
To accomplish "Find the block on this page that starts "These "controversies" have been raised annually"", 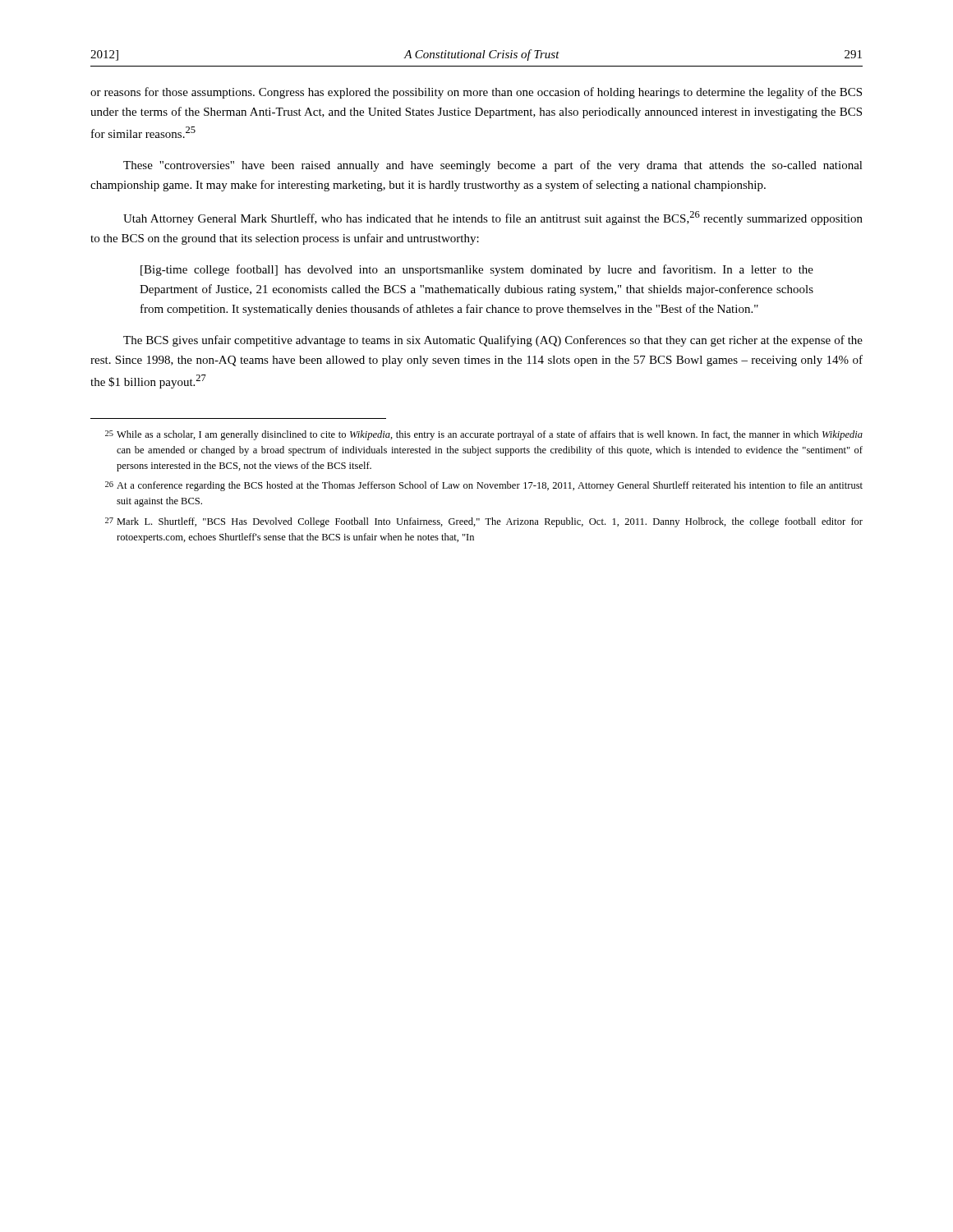I will point(476,175).
